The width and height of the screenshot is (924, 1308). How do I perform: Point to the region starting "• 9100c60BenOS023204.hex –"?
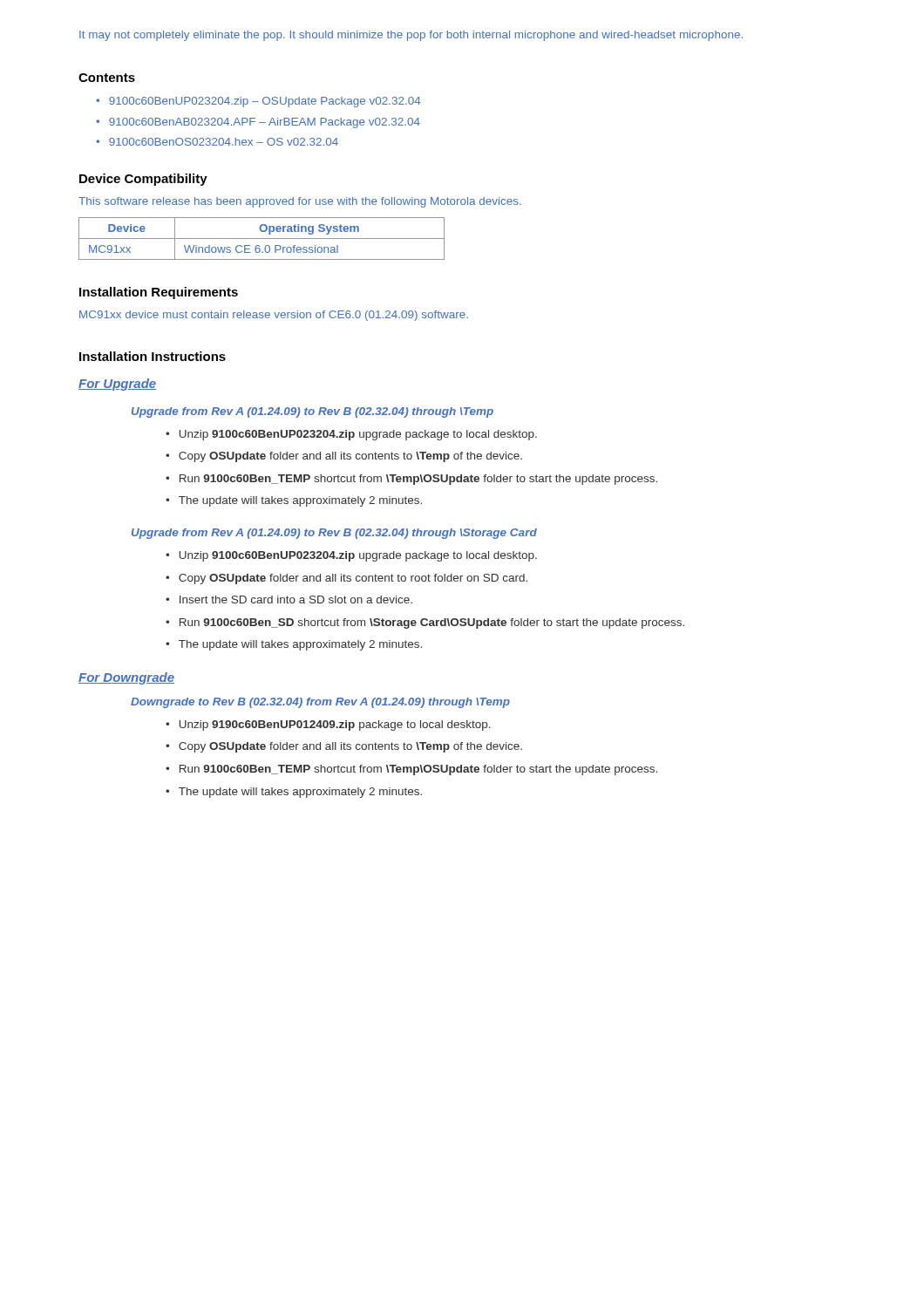tap(217, 142)
